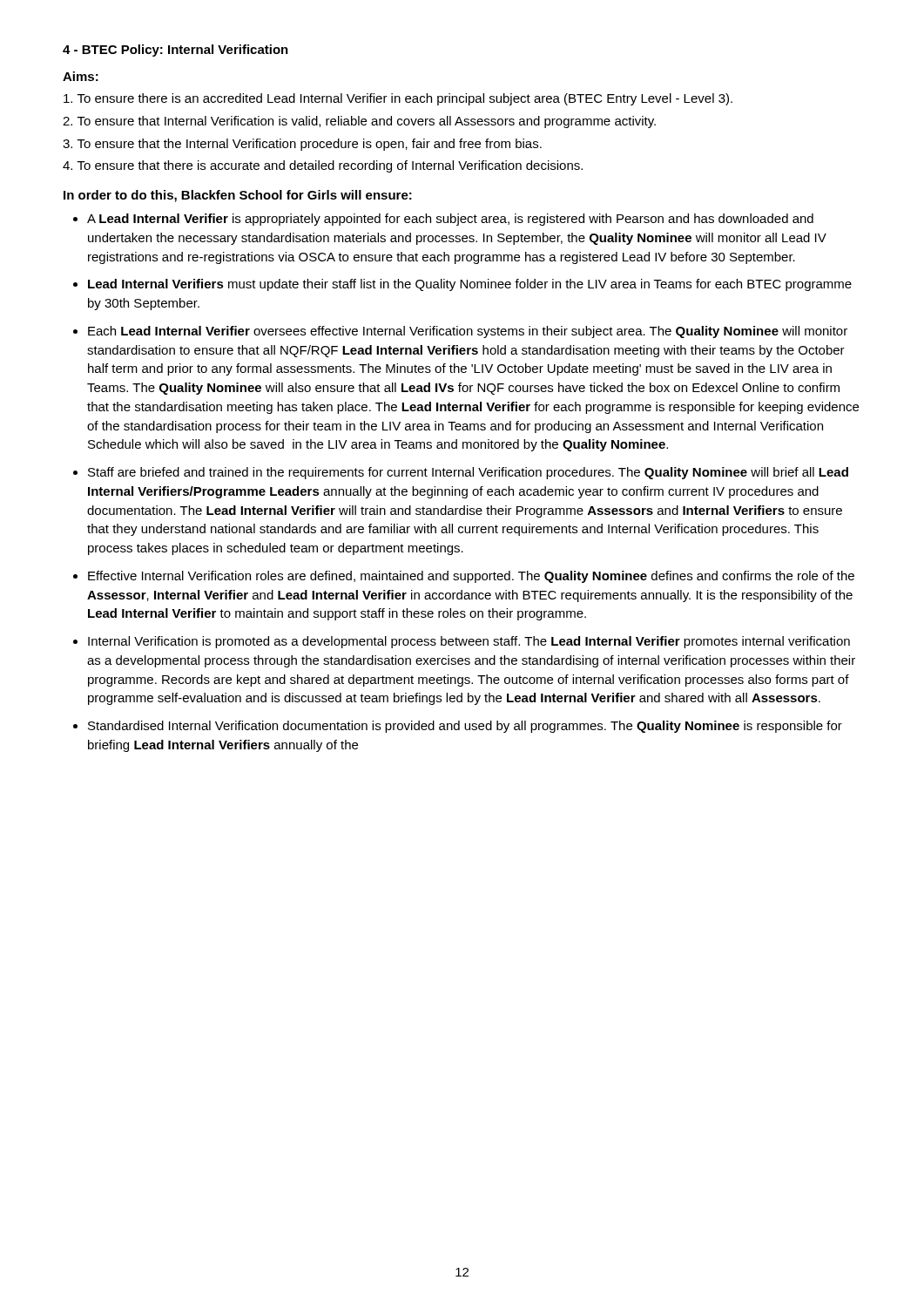Find the list item containing "Effective Internal Verification roles are defined,"

tap(471, 594)
